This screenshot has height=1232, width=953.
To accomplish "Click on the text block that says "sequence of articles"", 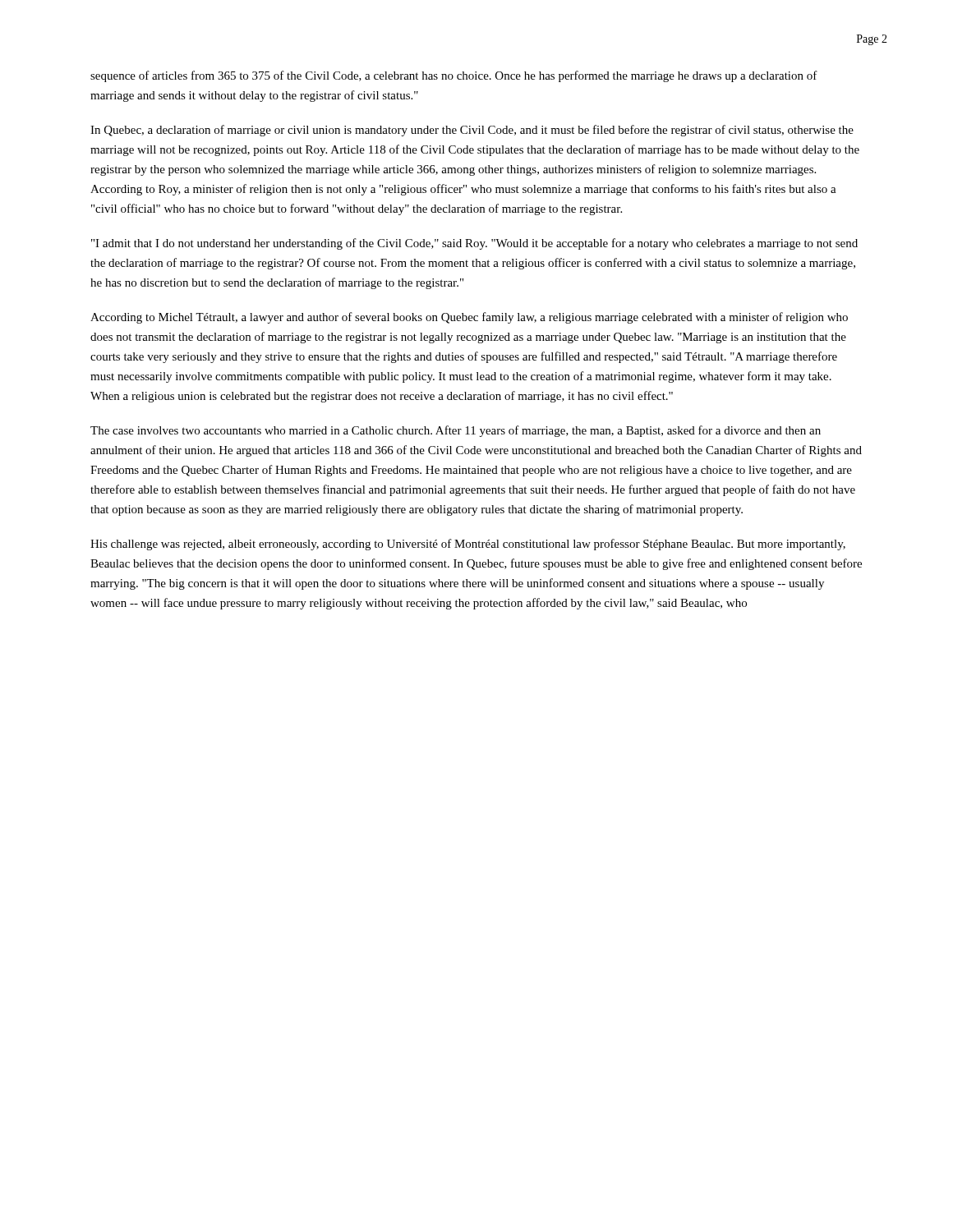I will tap(454, 85).
